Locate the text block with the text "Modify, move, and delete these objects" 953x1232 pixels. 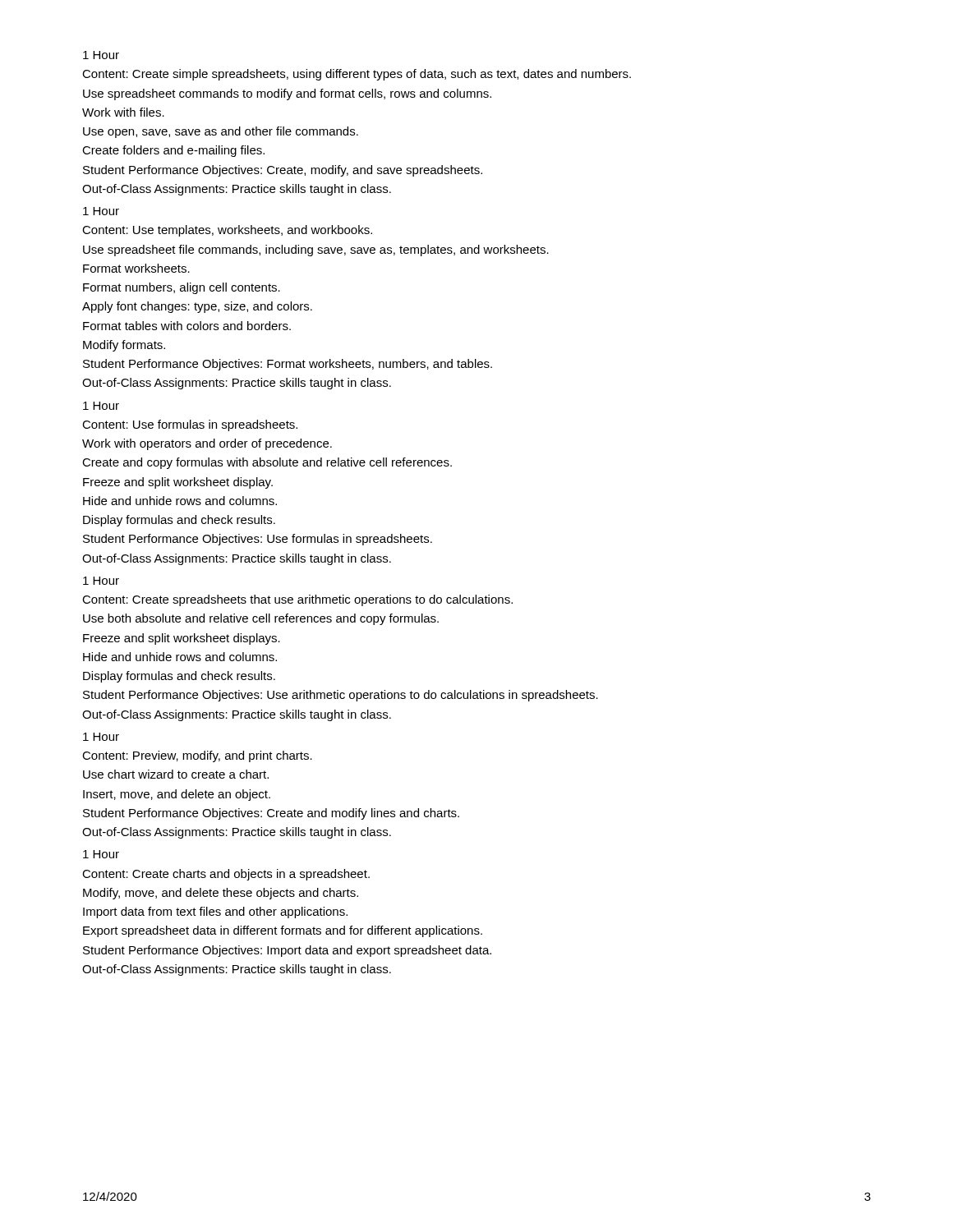pos(221,892)
